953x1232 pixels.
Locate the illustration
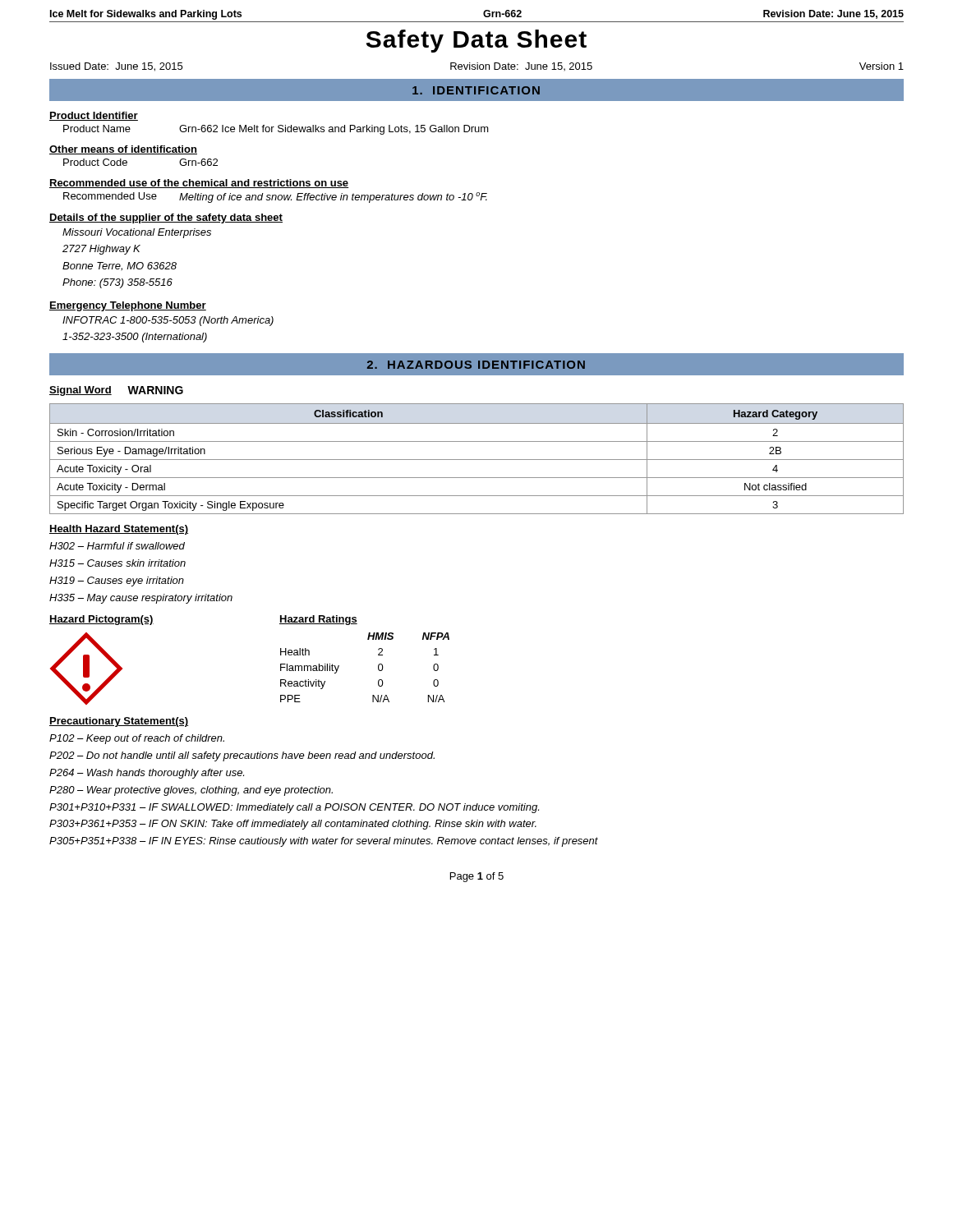pyautogui.click(x=140, y=659)
